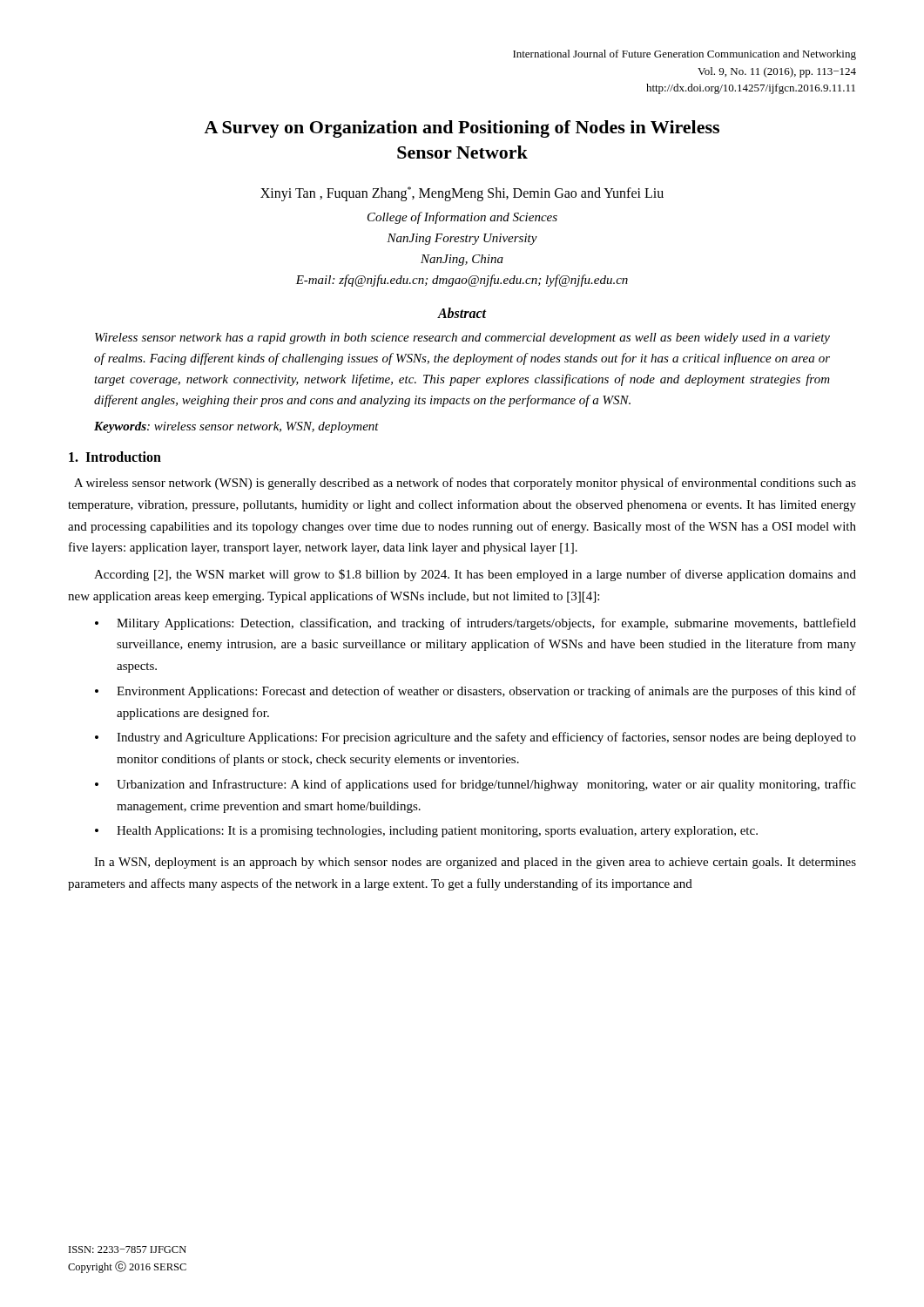Find the text starting "In a WSN, deployment is an approach"

point(462,872)
